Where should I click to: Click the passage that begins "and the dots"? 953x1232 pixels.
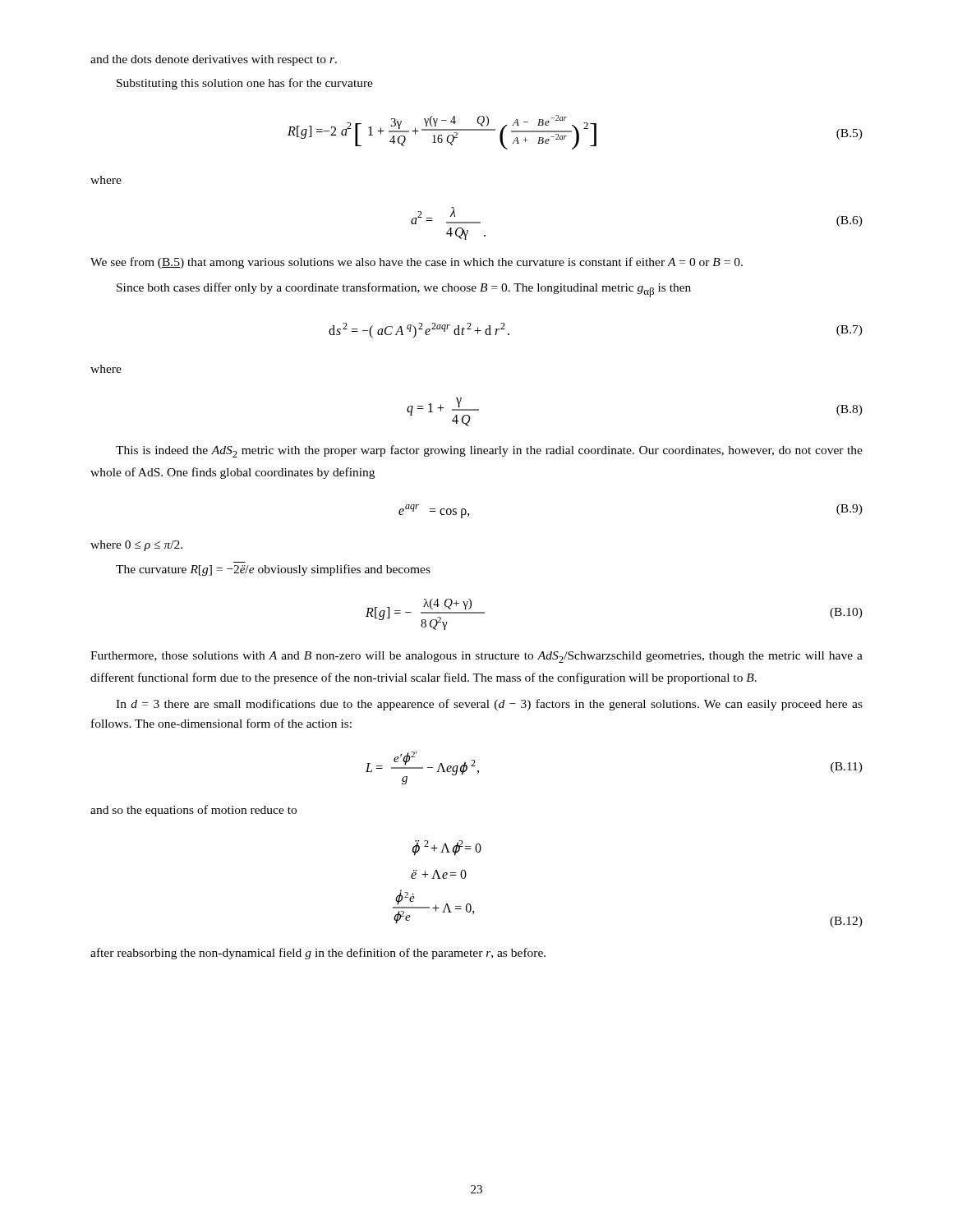point(214,59)
